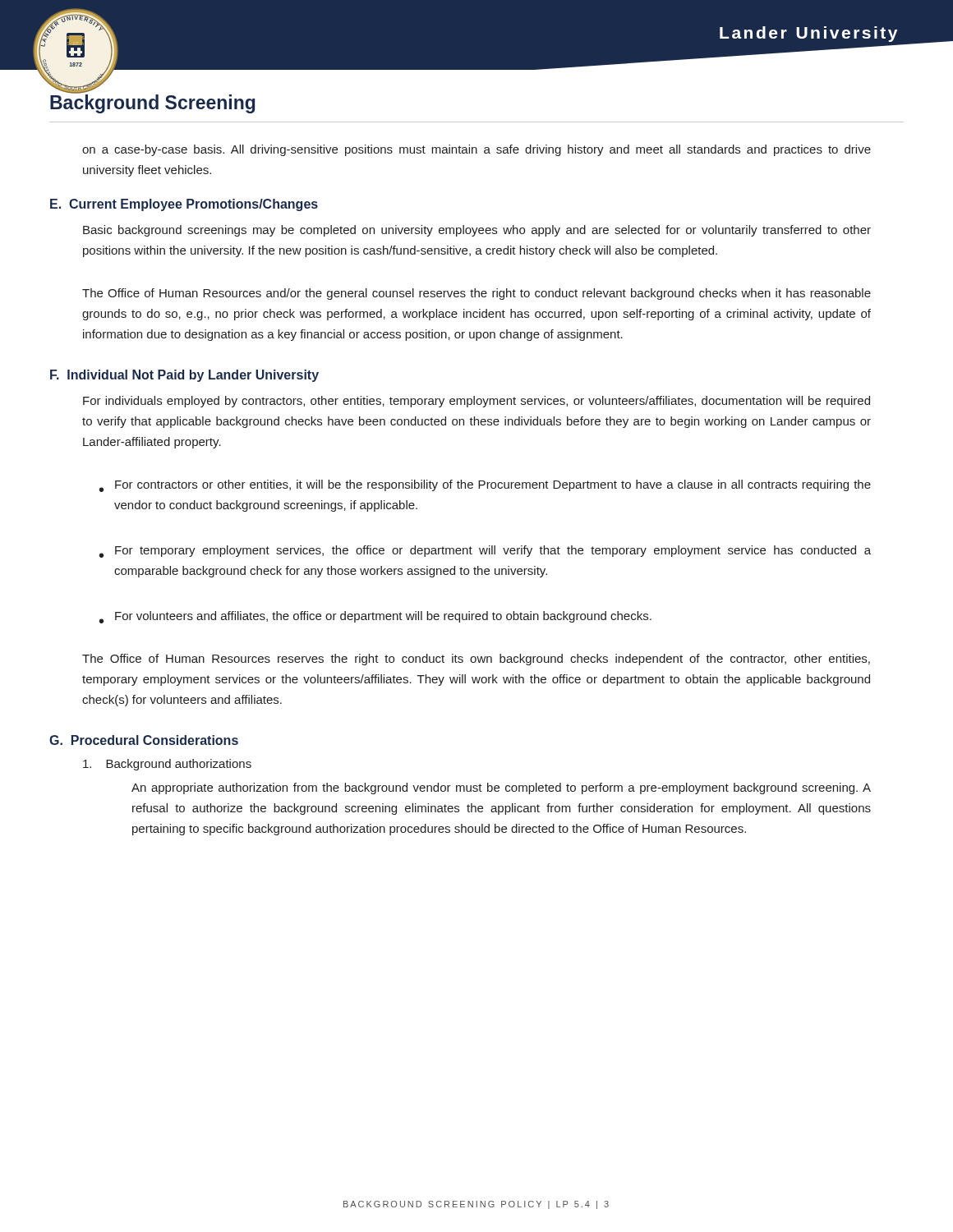Find the text starting "• For contractors"

(485, 495)
